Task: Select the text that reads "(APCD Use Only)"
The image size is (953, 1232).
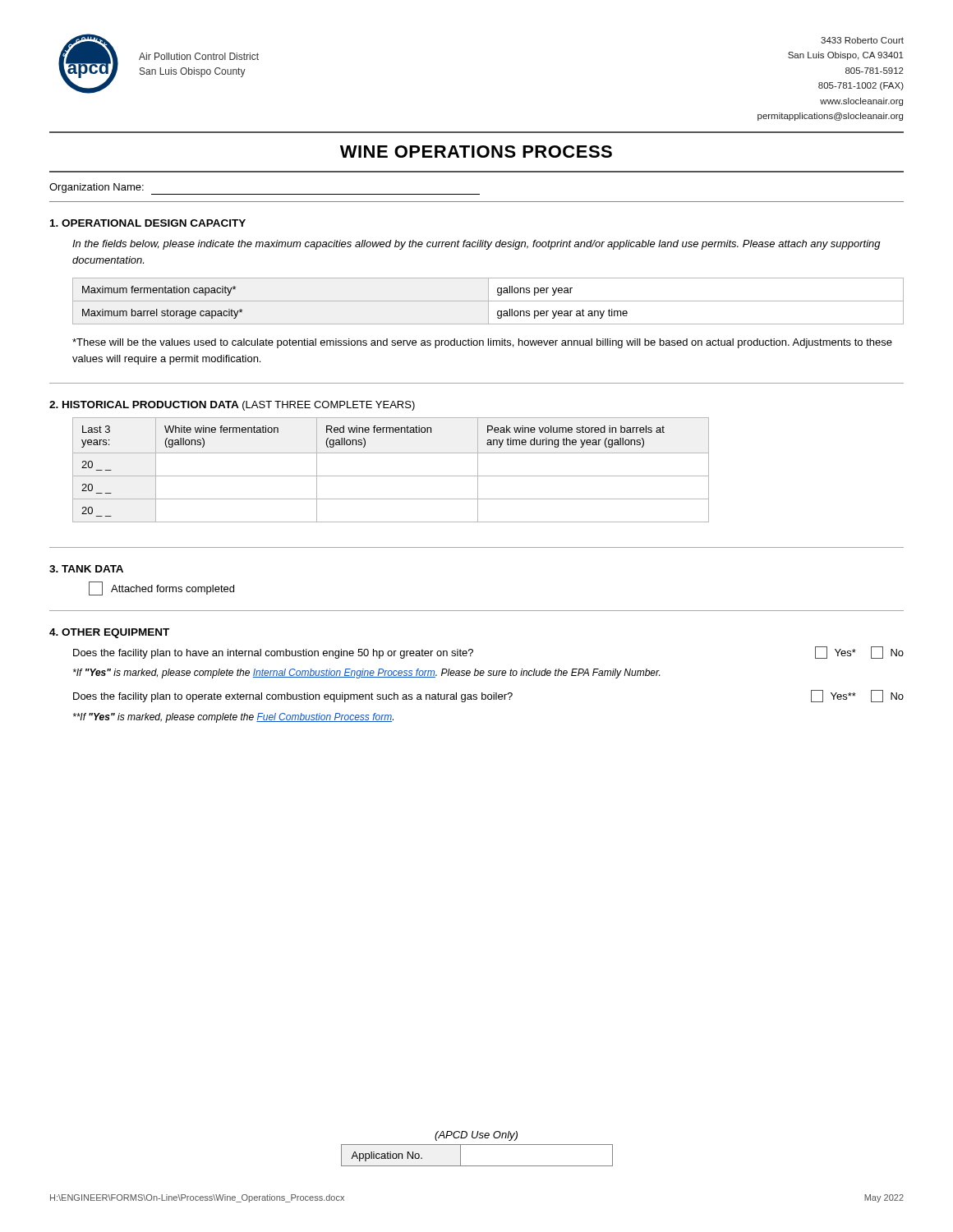Action: click(476, 1135)
